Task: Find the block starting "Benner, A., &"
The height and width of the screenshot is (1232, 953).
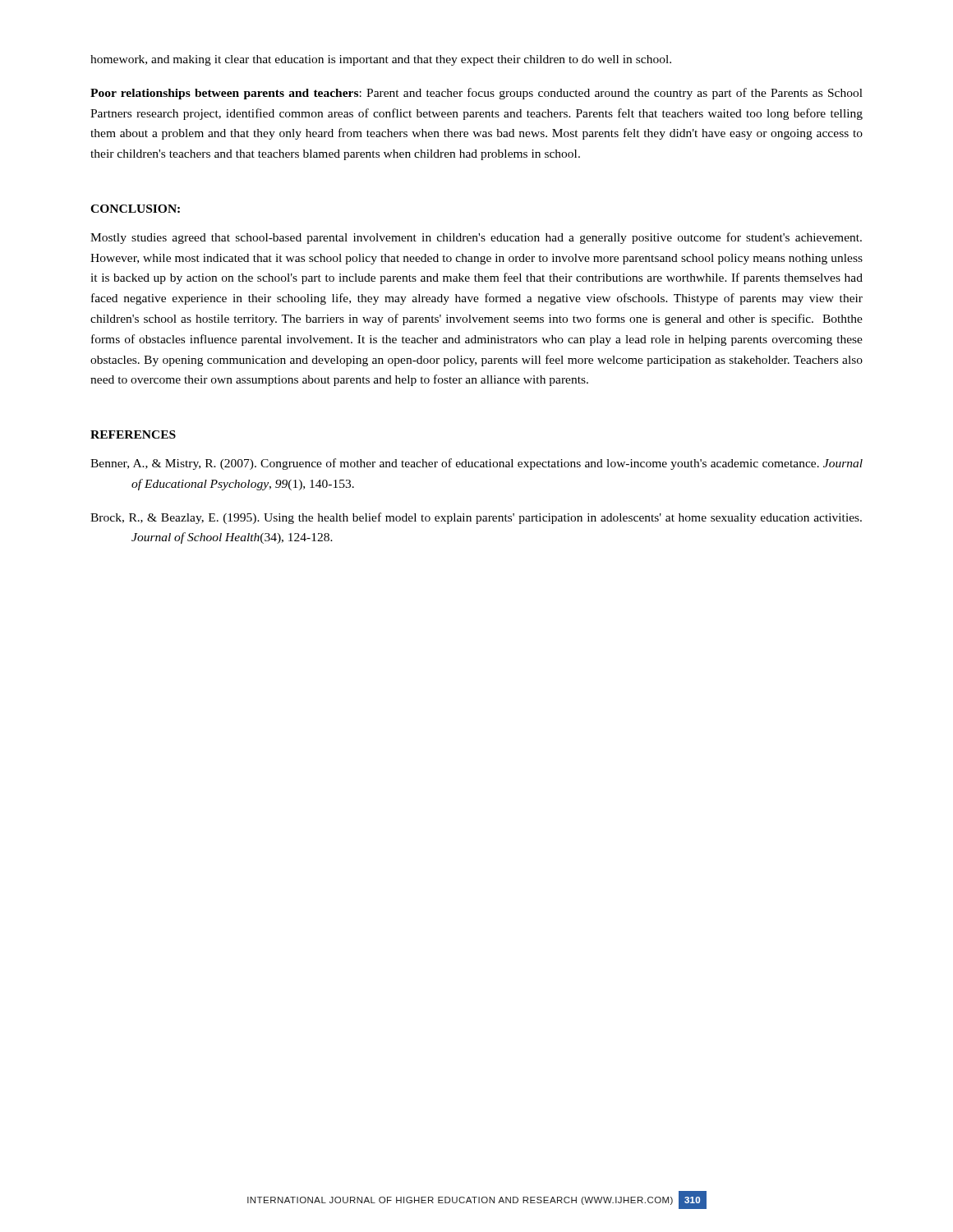Action: pyautogui.click(x=476, y=473)
